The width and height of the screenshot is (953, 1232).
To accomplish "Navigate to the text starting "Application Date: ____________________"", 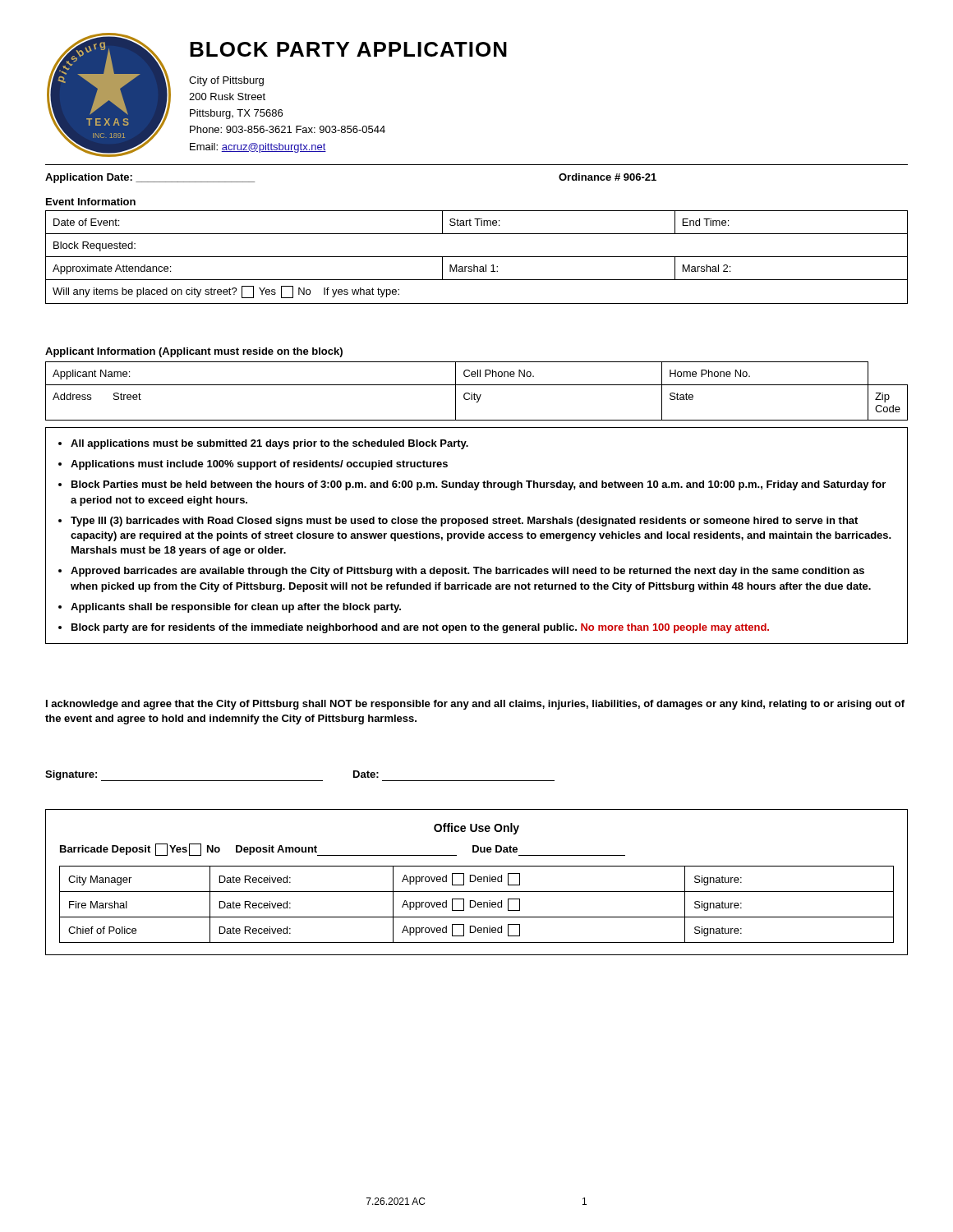I will click(150, 177).
